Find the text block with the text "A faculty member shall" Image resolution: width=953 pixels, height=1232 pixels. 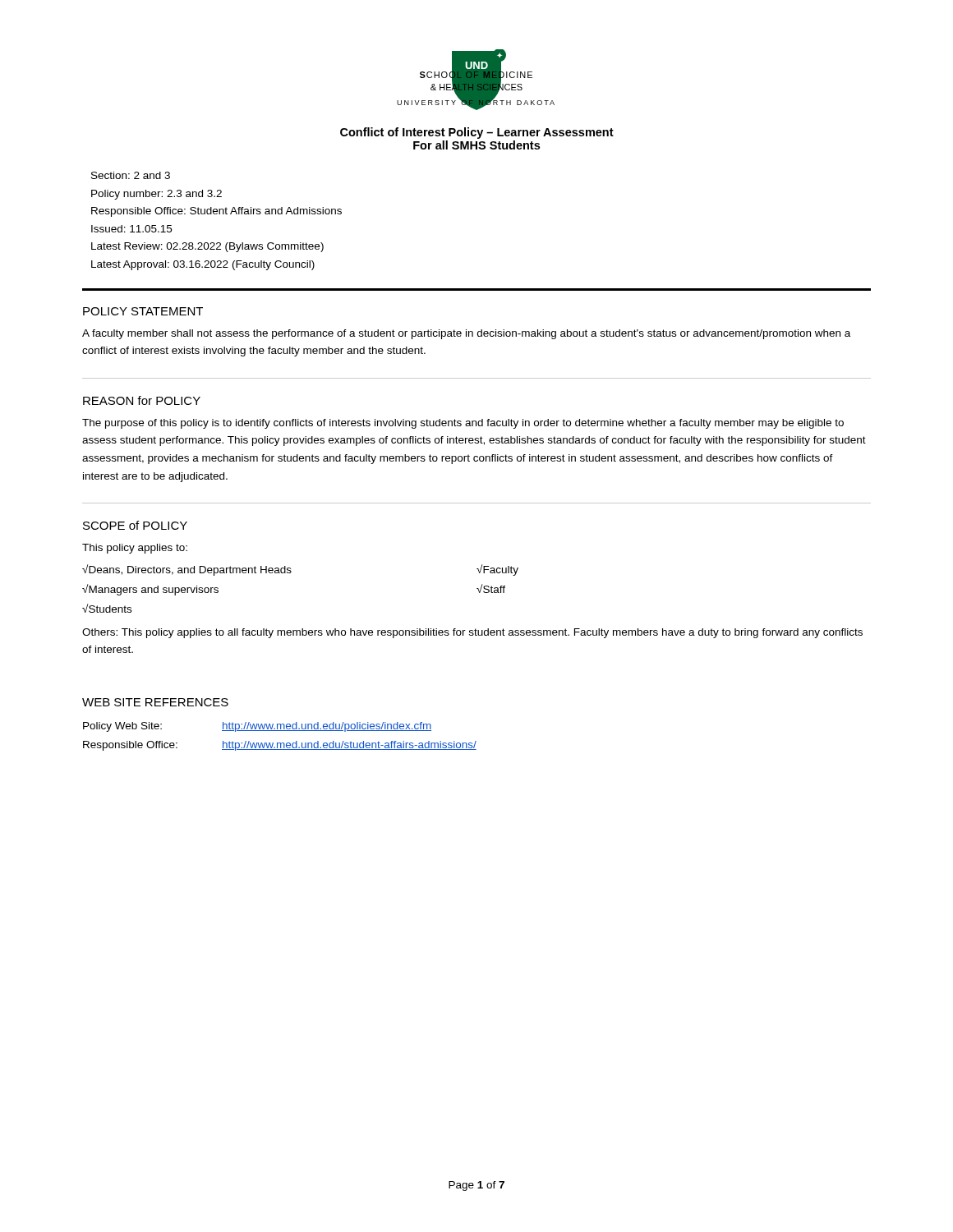click(x=466, y=342)
